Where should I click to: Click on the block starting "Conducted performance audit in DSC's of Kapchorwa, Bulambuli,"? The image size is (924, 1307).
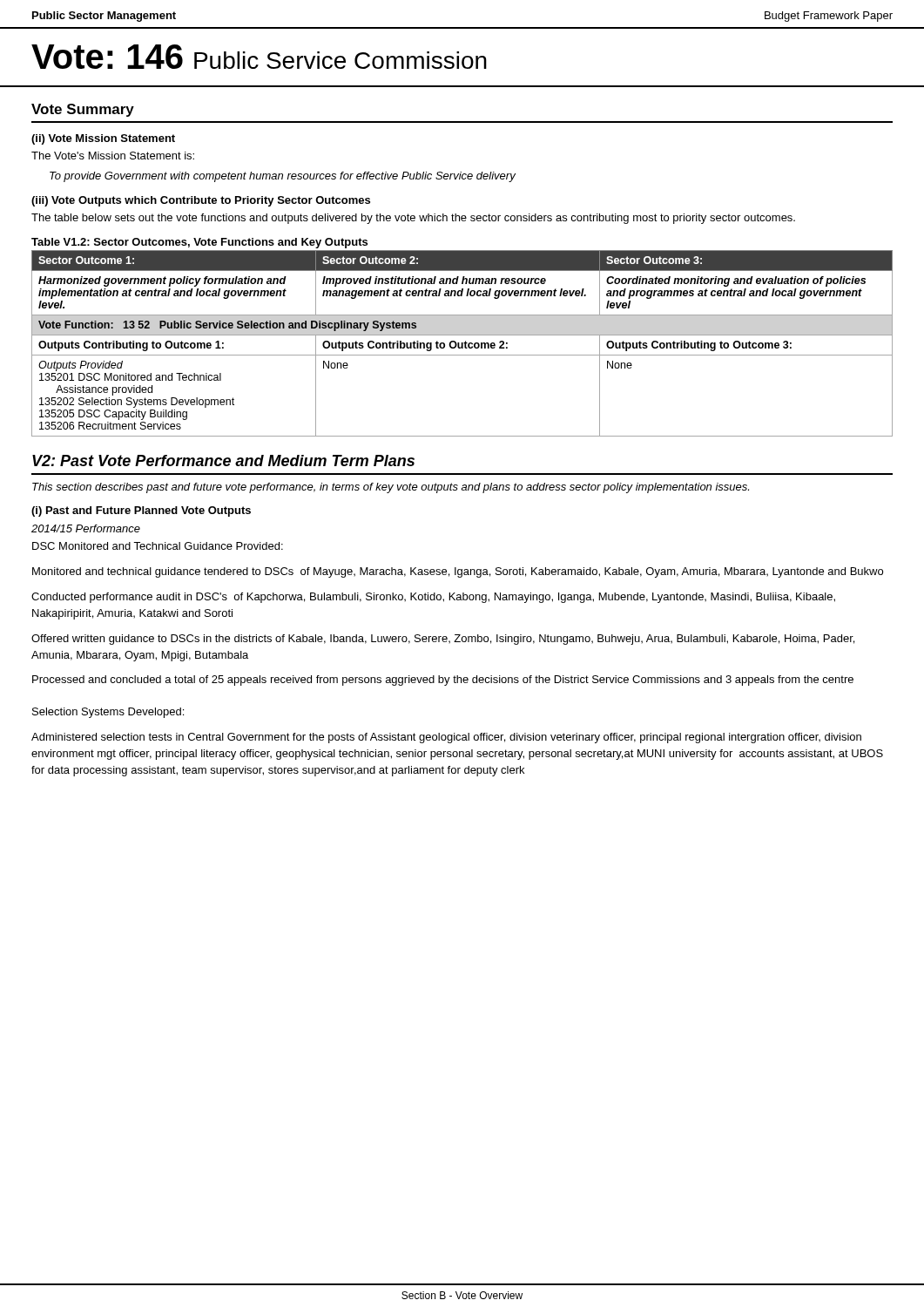pos(434,605)
